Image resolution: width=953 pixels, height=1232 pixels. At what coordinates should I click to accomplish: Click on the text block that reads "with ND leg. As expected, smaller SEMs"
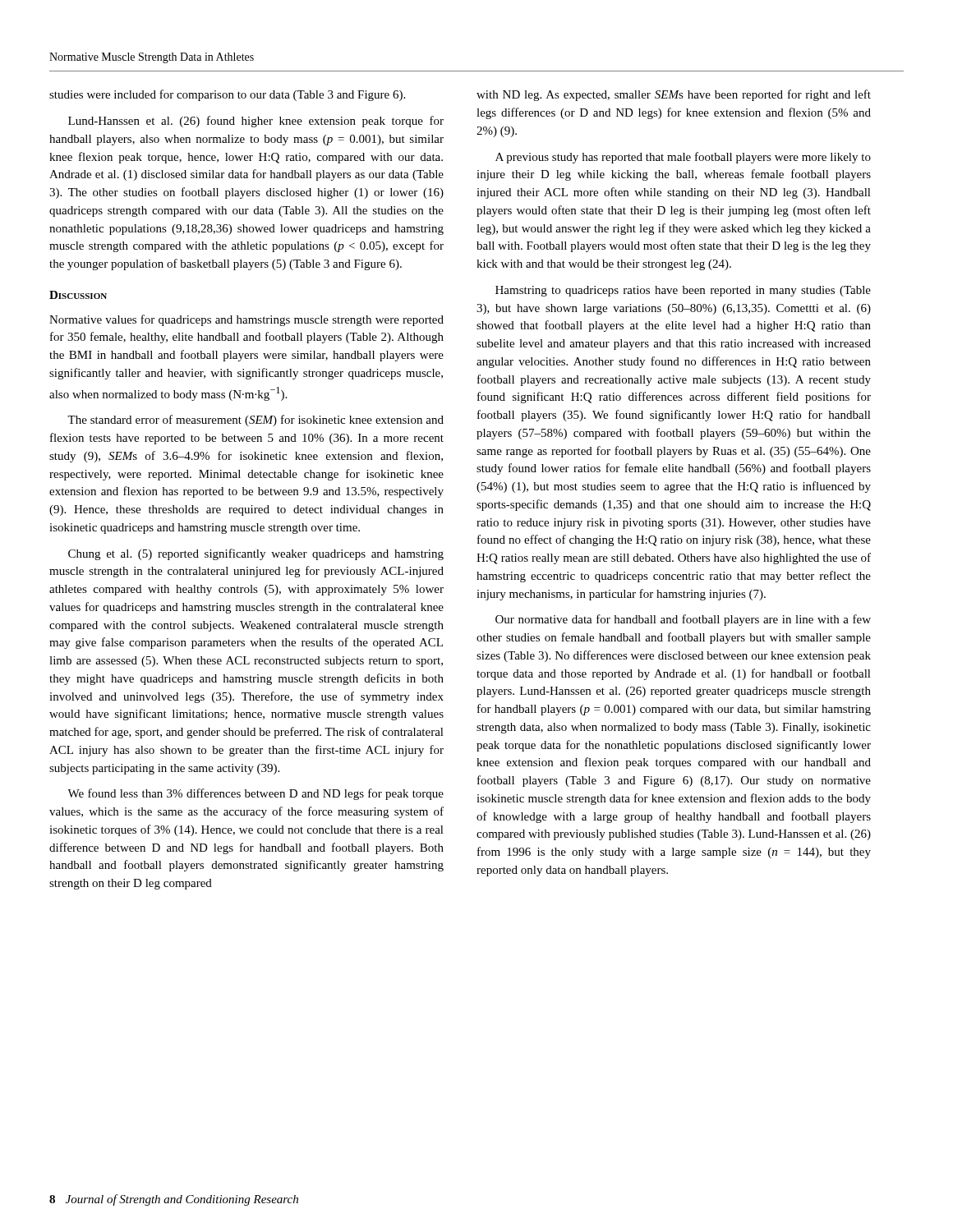(x=674, y=113)
